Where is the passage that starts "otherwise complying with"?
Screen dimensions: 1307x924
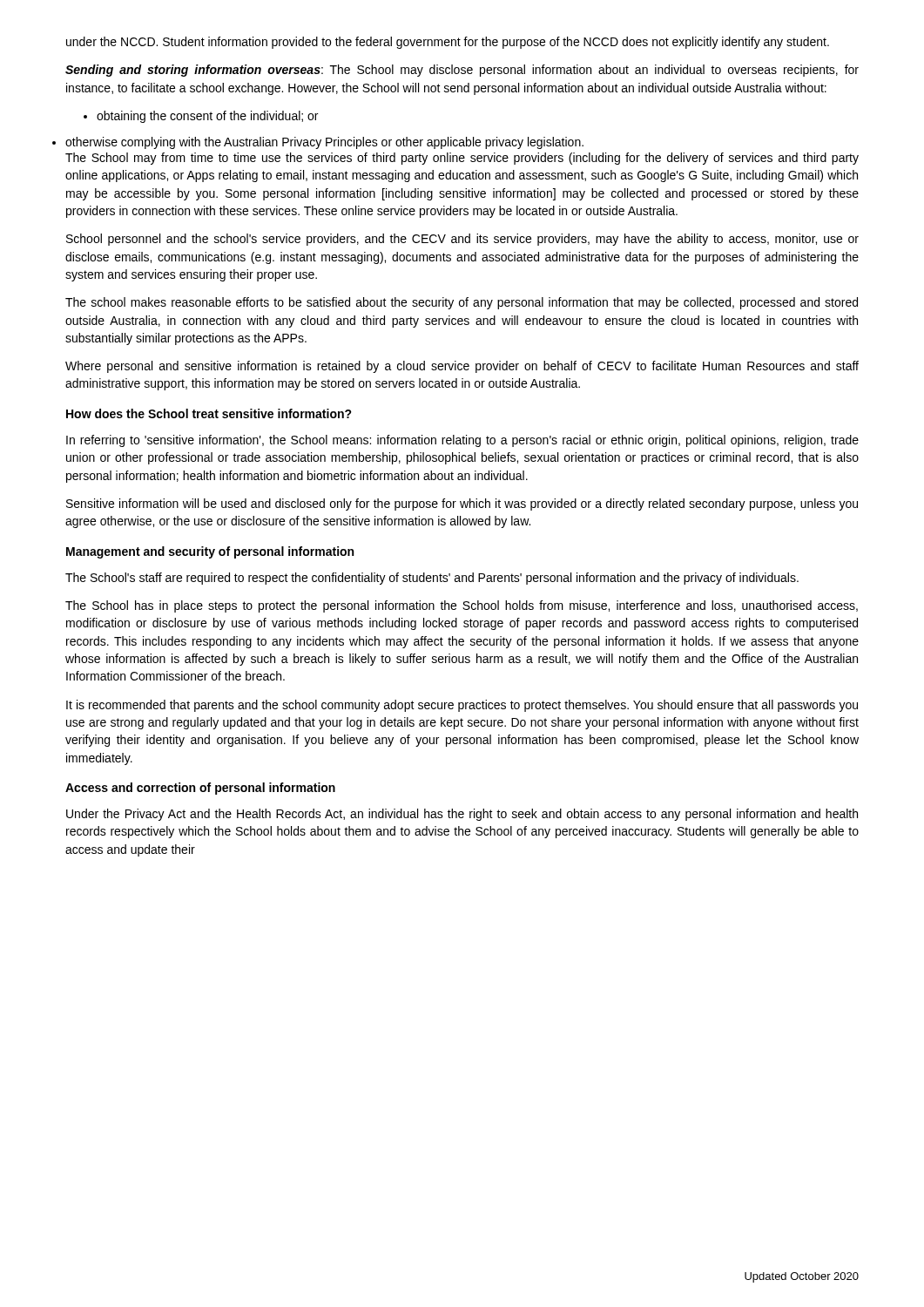click(x=462, y=142)
